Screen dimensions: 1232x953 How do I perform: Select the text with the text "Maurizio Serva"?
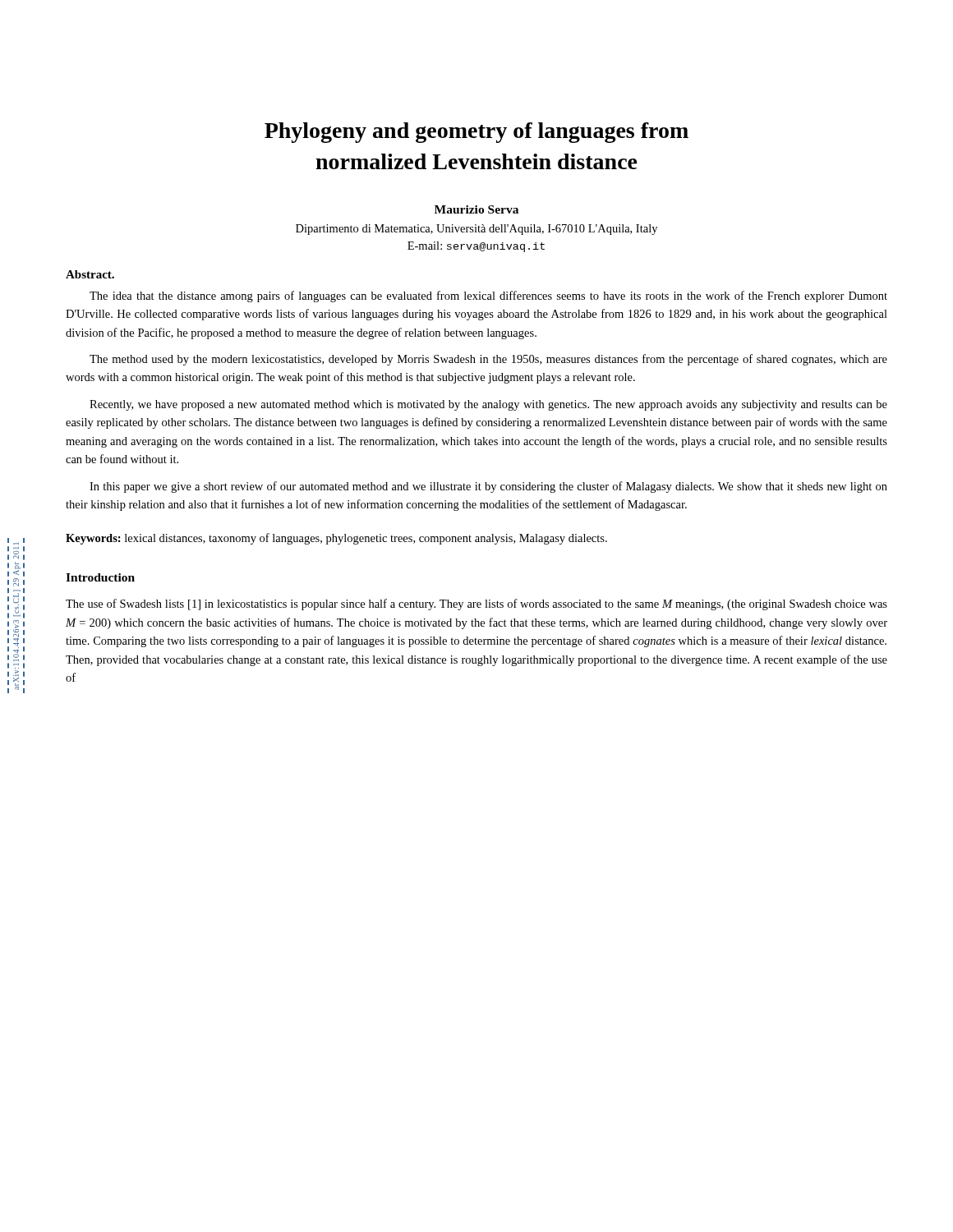click(x=476, y=209)
